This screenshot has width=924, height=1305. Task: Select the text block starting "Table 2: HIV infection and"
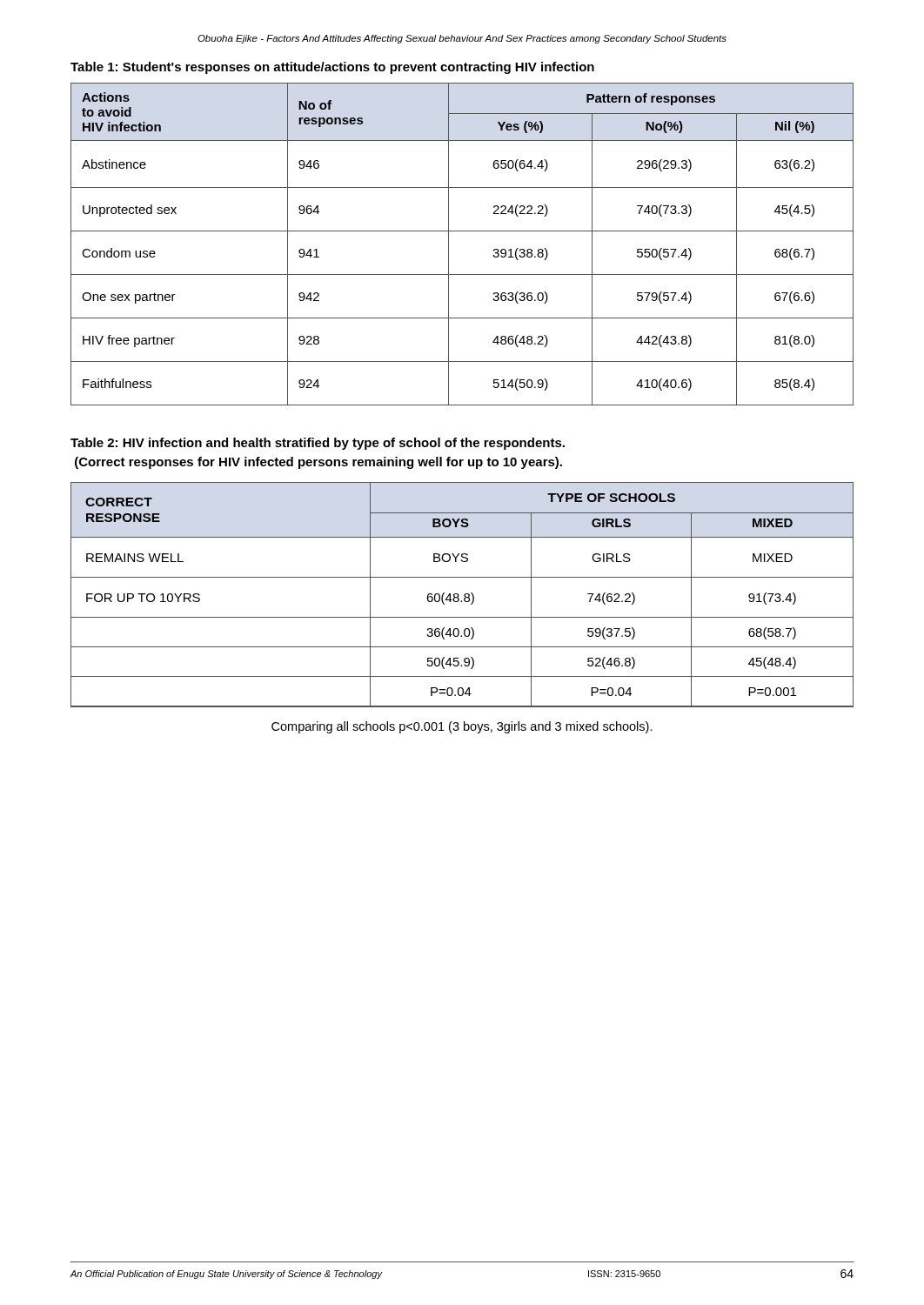[x=318, y=452]
